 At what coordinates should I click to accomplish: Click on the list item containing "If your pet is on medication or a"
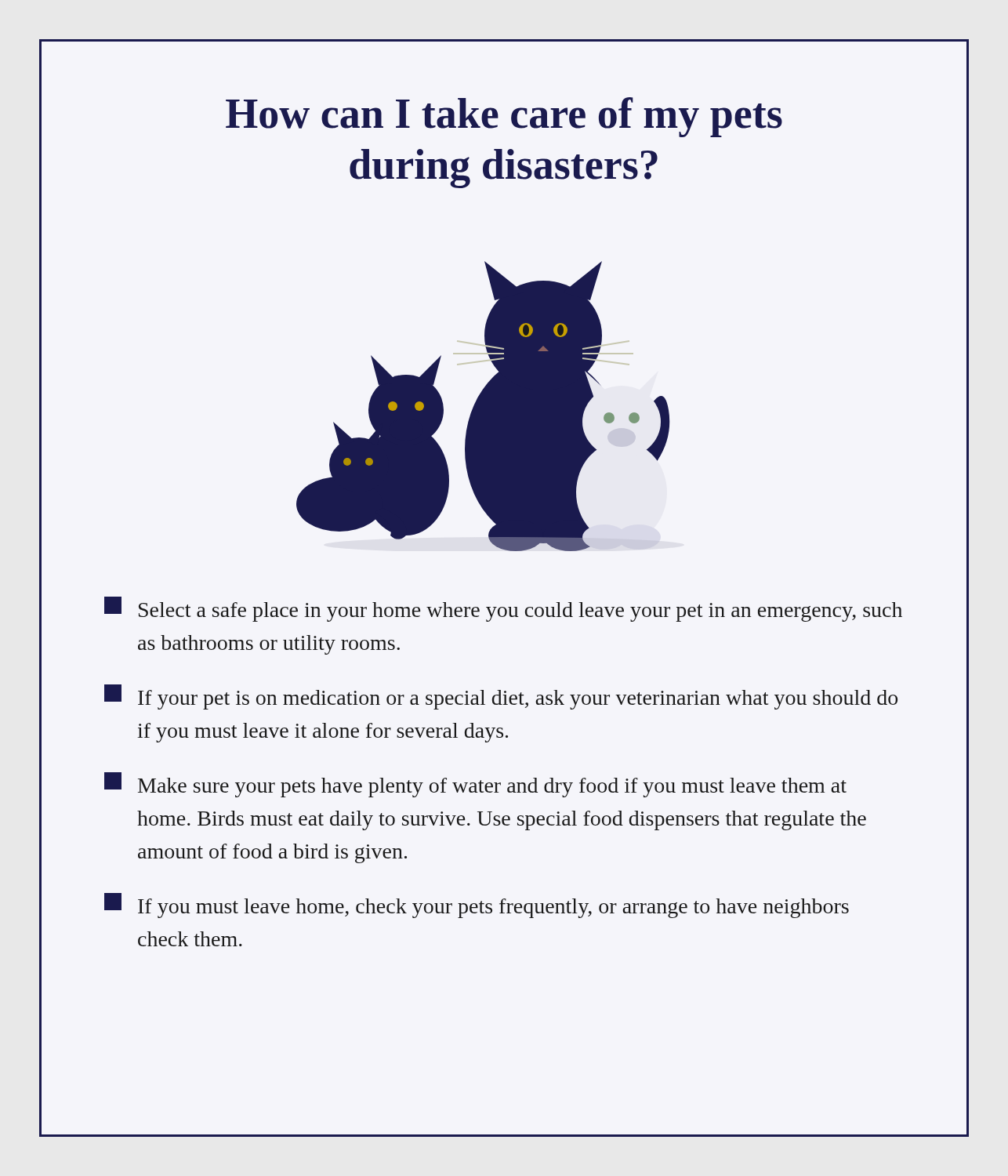504,714
